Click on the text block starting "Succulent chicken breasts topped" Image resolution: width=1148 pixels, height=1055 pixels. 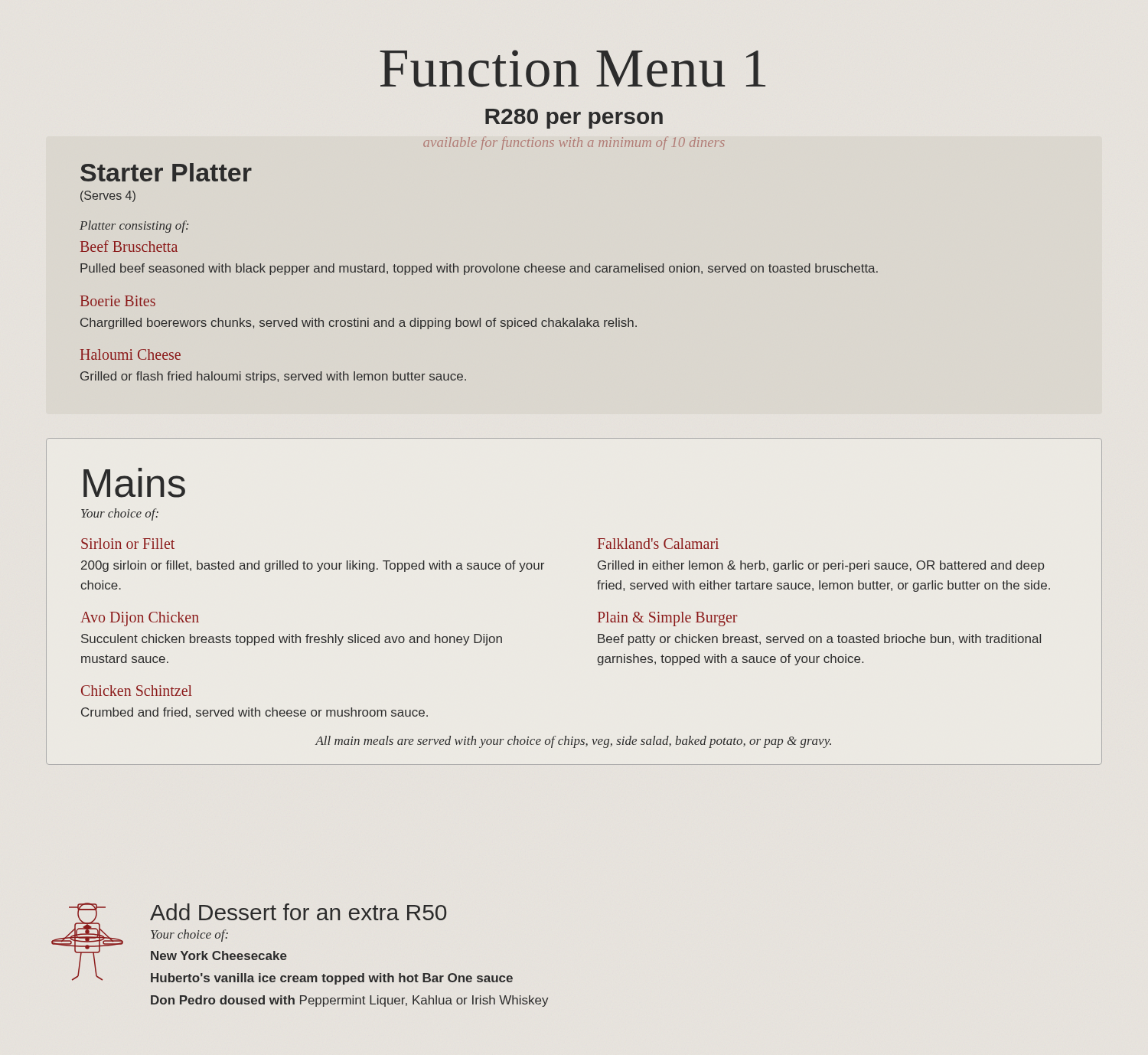tap(316, 649)
